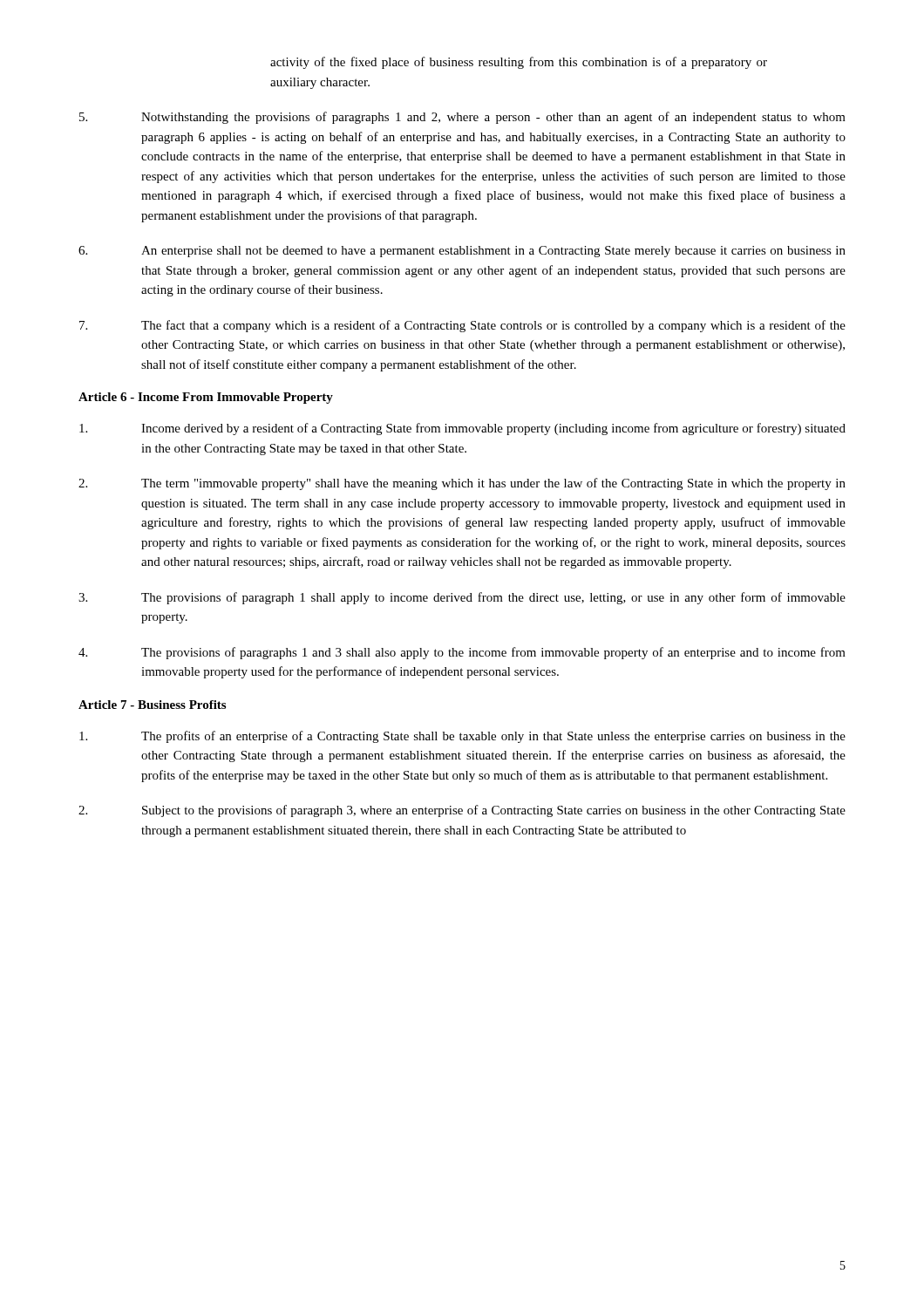Image resolution: width=924 pixels, height=1308 pixels.
Task: Find the text block that reads "The provisions of paragraph 1 shall apply to"
Action: pos(462,607)
